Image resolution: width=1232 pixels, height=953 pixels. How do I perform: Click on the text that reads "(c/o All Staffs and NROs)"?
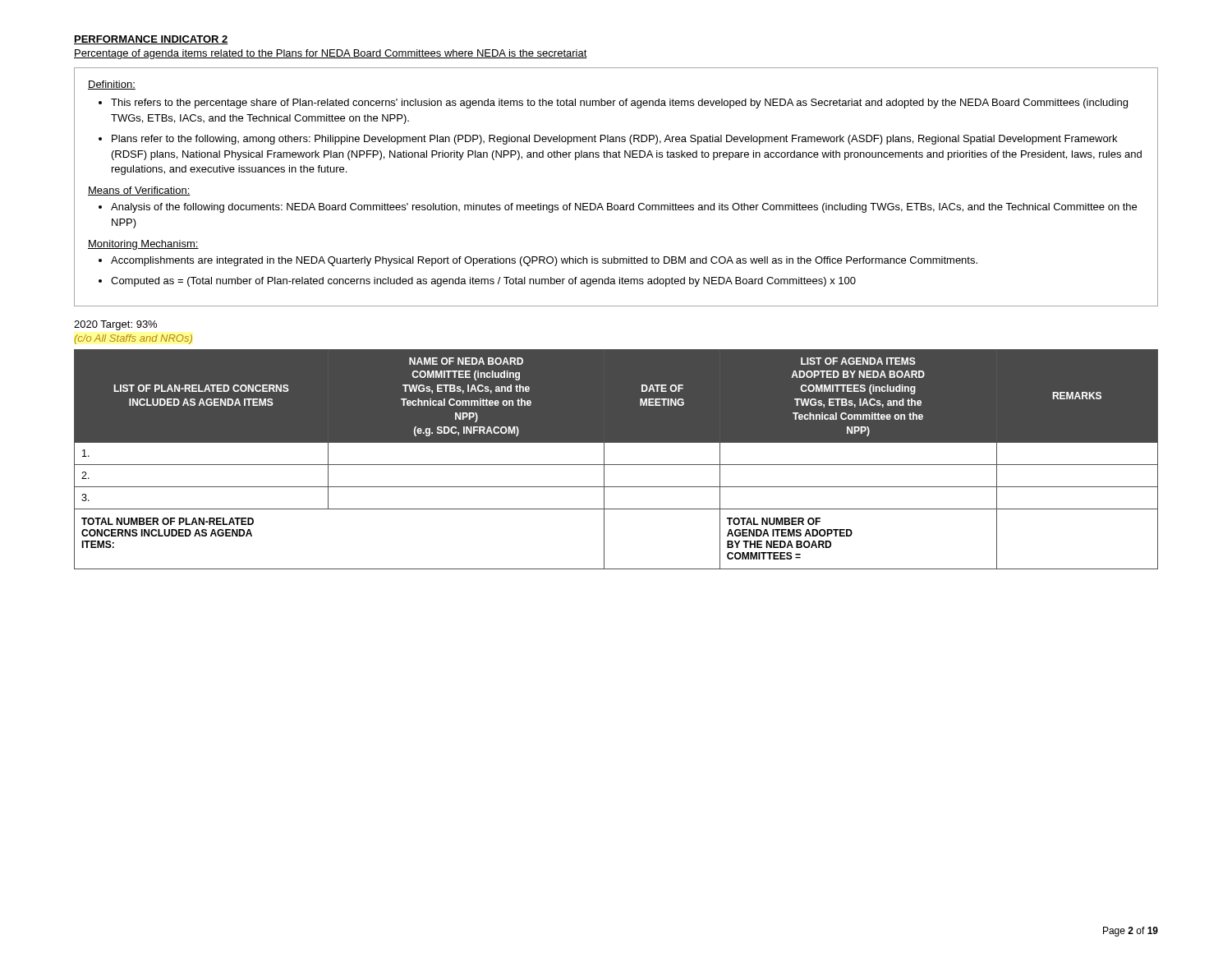point(133,338)
